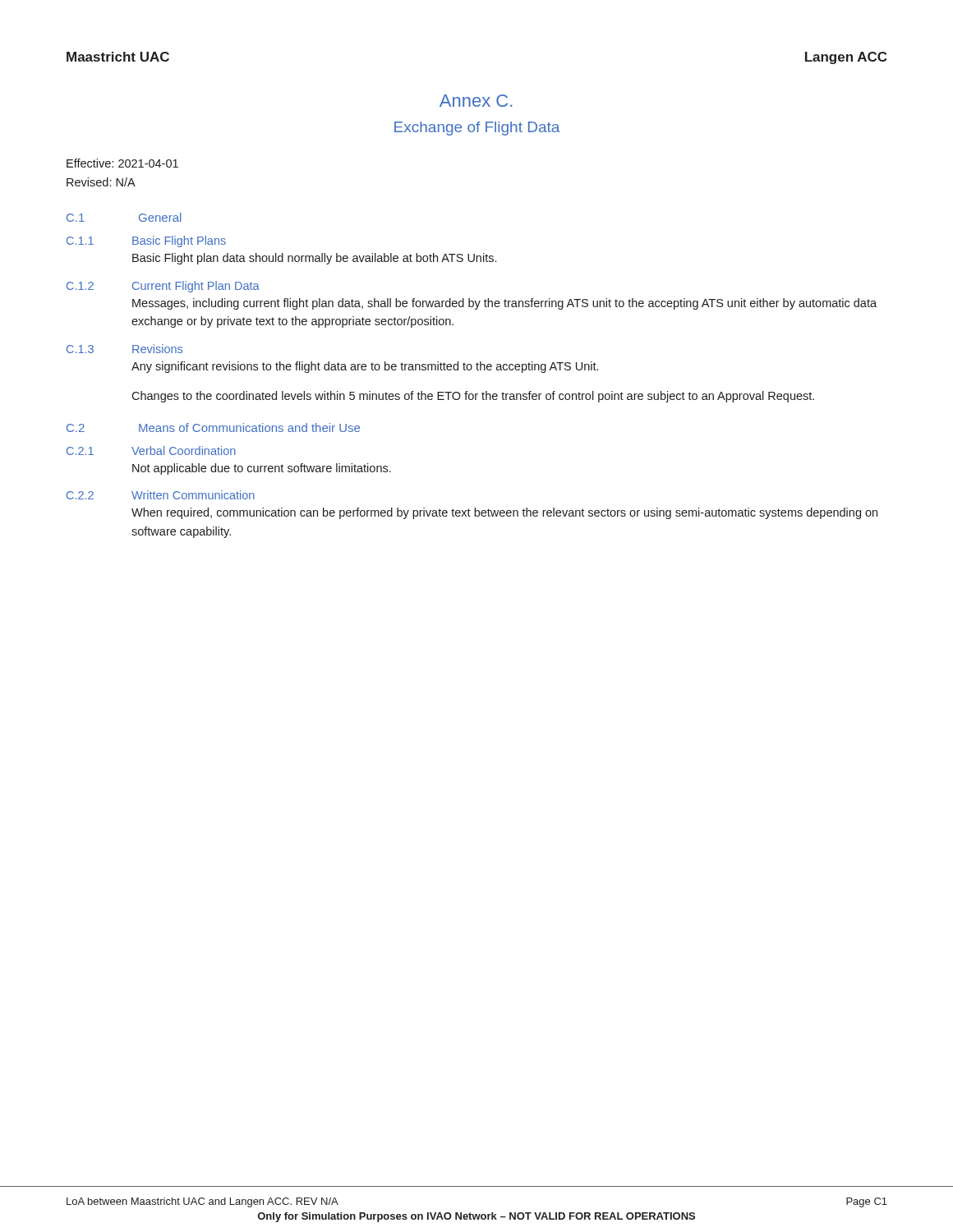Locate the text block starting "C.2.1 Verbal Coordination"
Screen dimensions: 1232x953
pos(151,451)
